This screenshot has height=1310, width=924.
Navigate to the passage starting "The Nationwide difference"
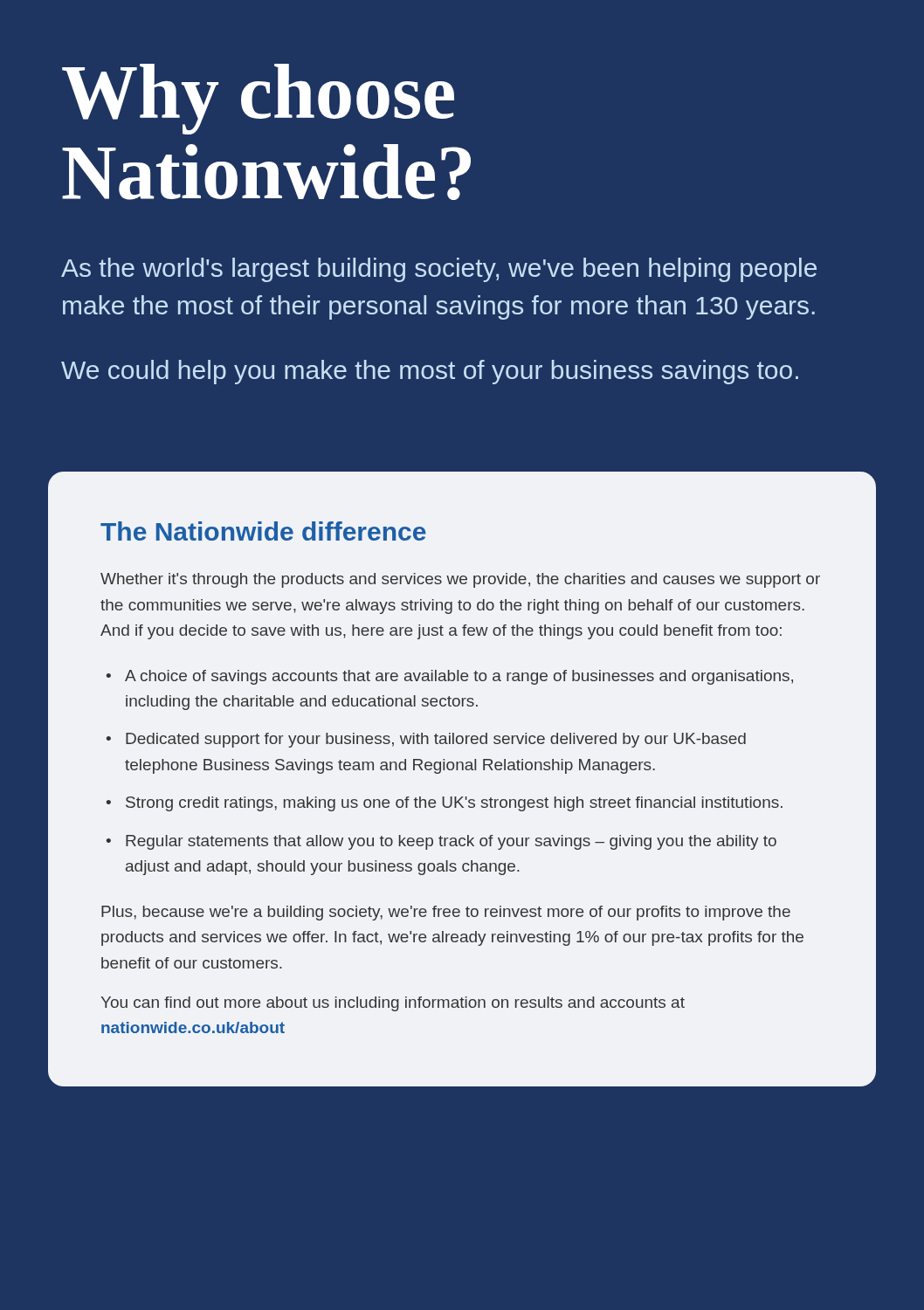pyautogui.click(x=263, y=531)
